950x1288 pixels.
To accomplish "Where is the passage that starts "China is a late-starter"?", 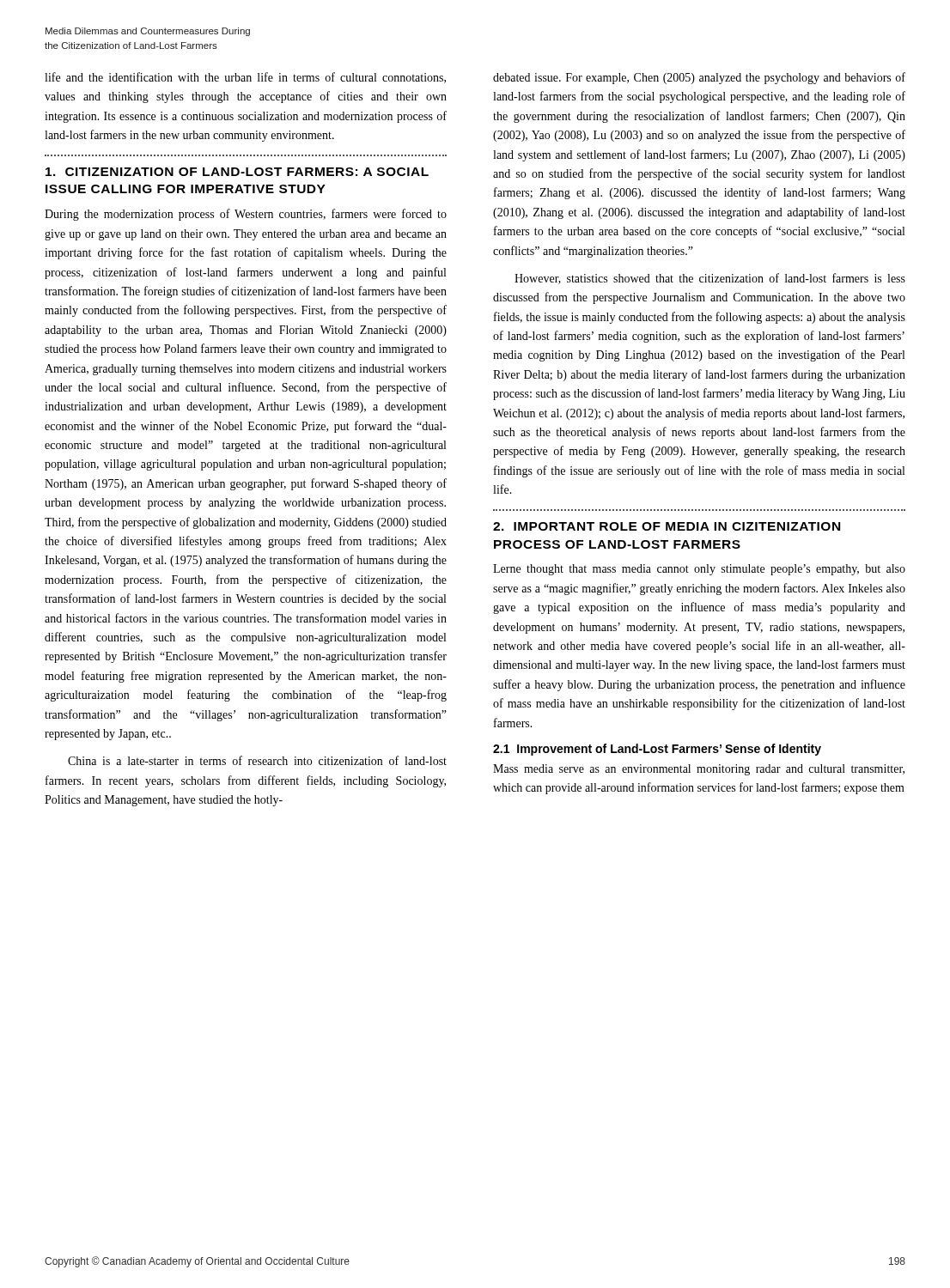I will pyautogui.click(x=246, y=781).
